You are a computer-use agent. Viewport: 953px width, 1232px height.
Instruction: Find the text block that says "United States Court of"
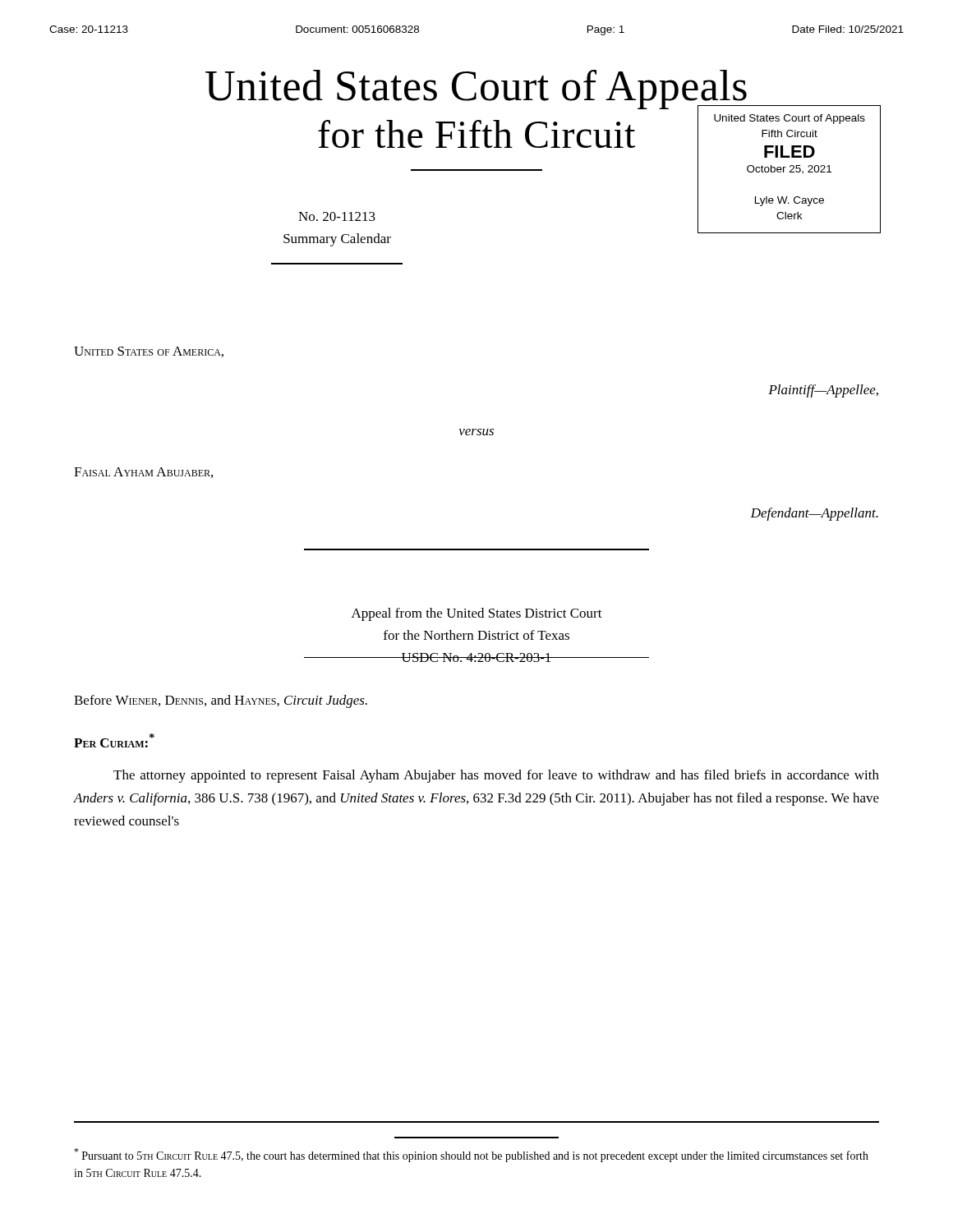pyautogui.click(x=789, y=167)
